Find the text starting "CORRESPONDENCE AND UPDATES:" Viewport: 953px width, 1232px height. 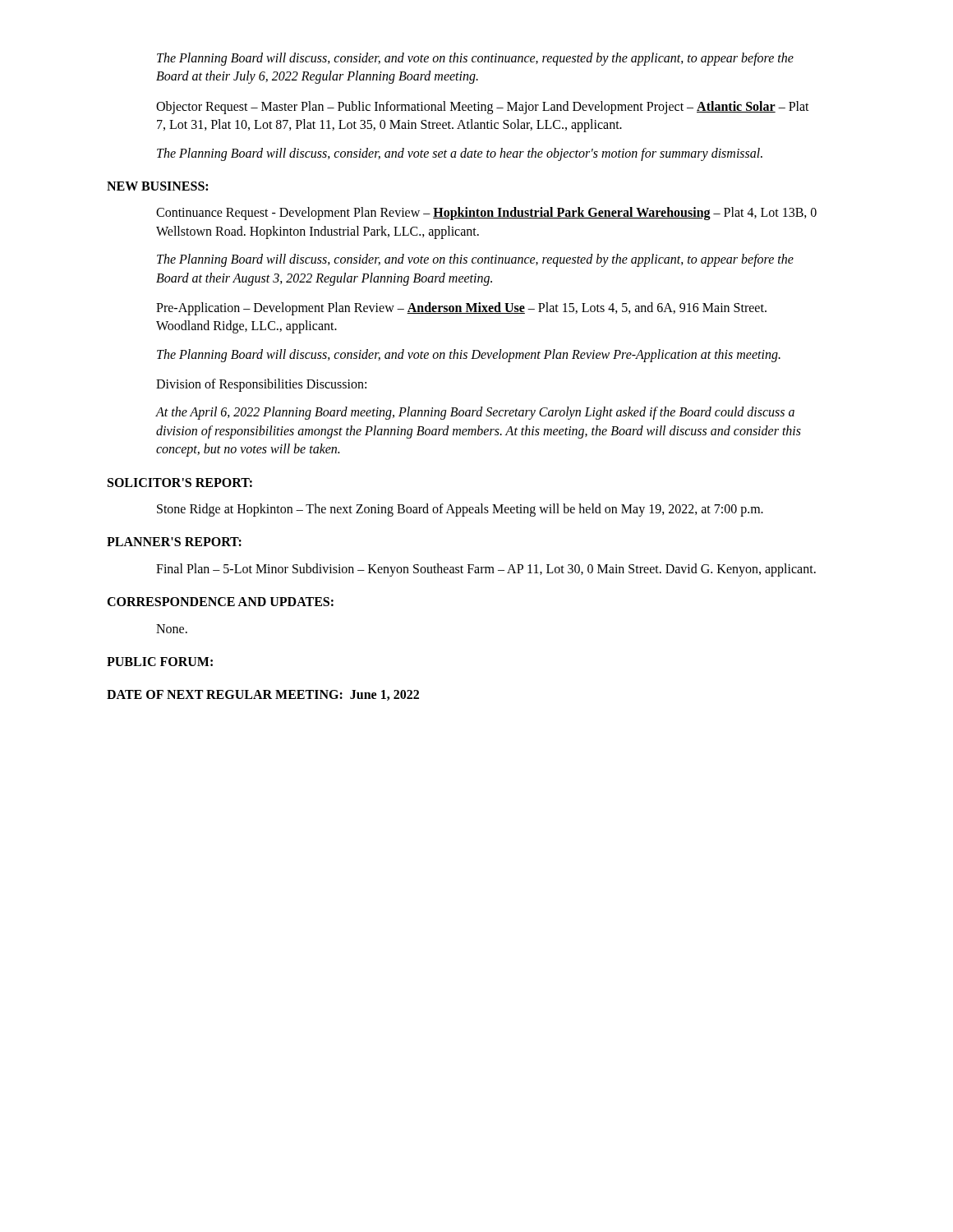(x=220, y=602)
